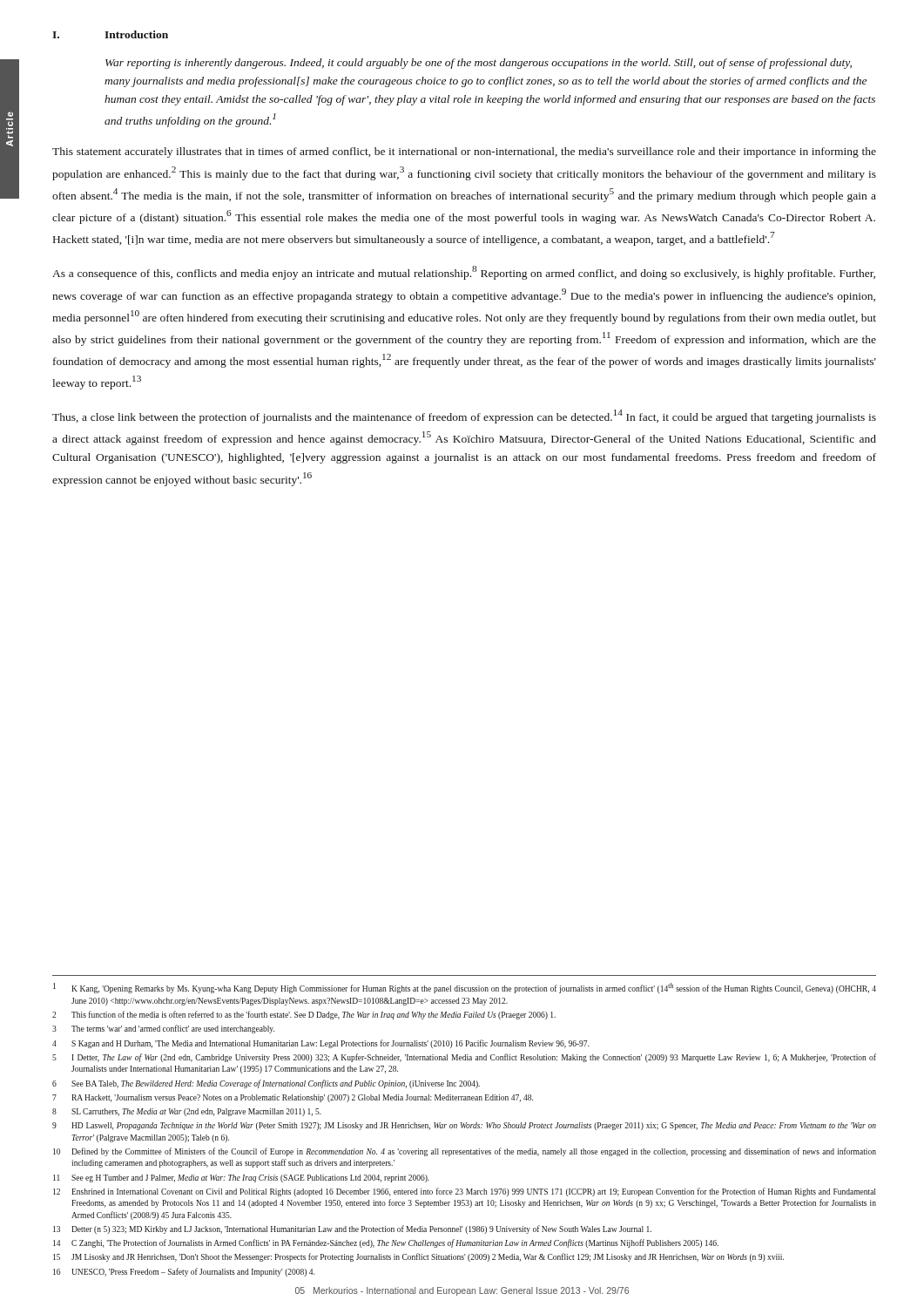Find the block on this page that starts "5 I Detter, The Law"
924x1307 pixels.
(x=464, y=1064)
